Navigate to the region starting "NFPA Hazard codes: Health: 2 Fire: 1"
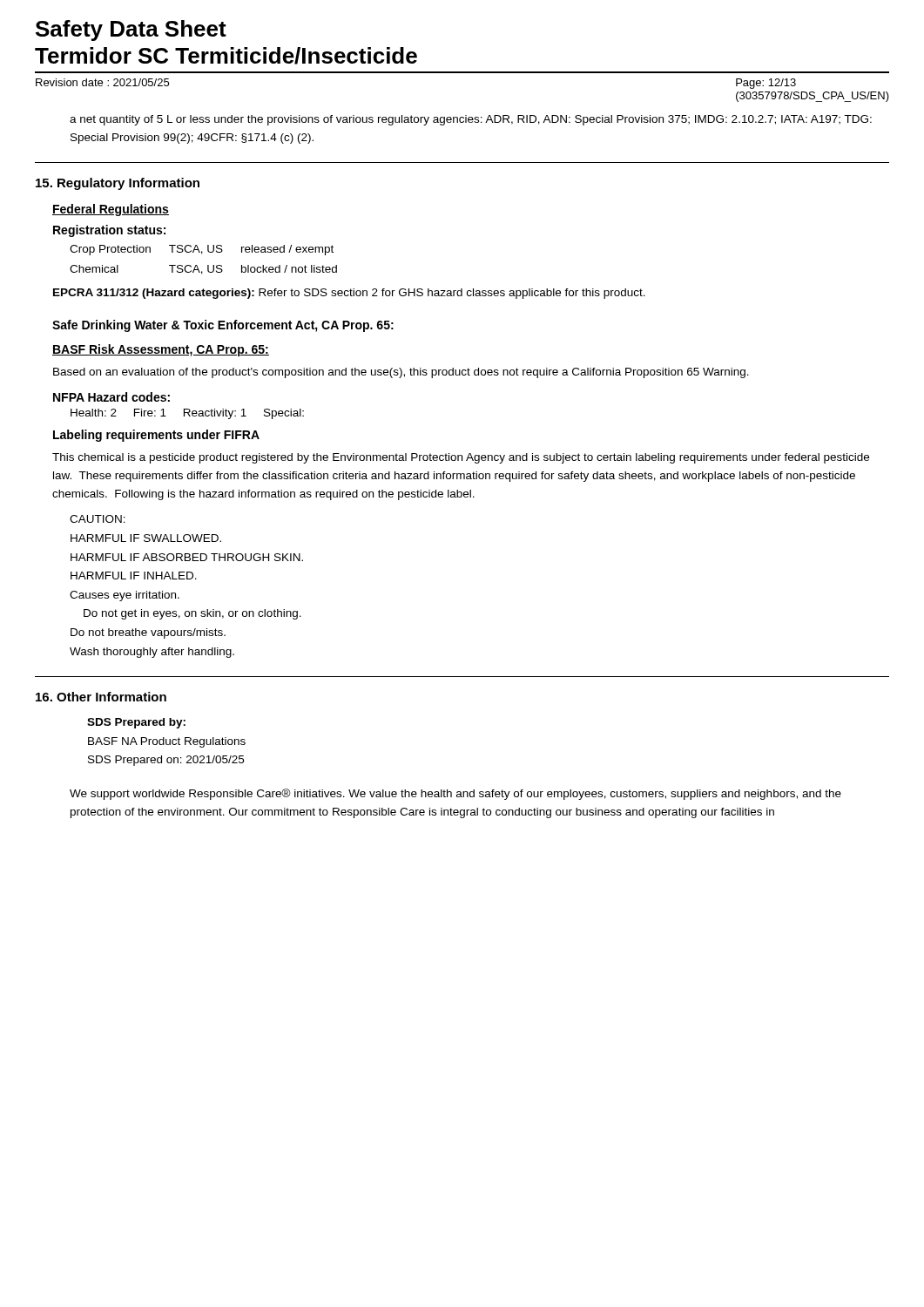The image size is (924, 1307). click(x=111, y=397)
